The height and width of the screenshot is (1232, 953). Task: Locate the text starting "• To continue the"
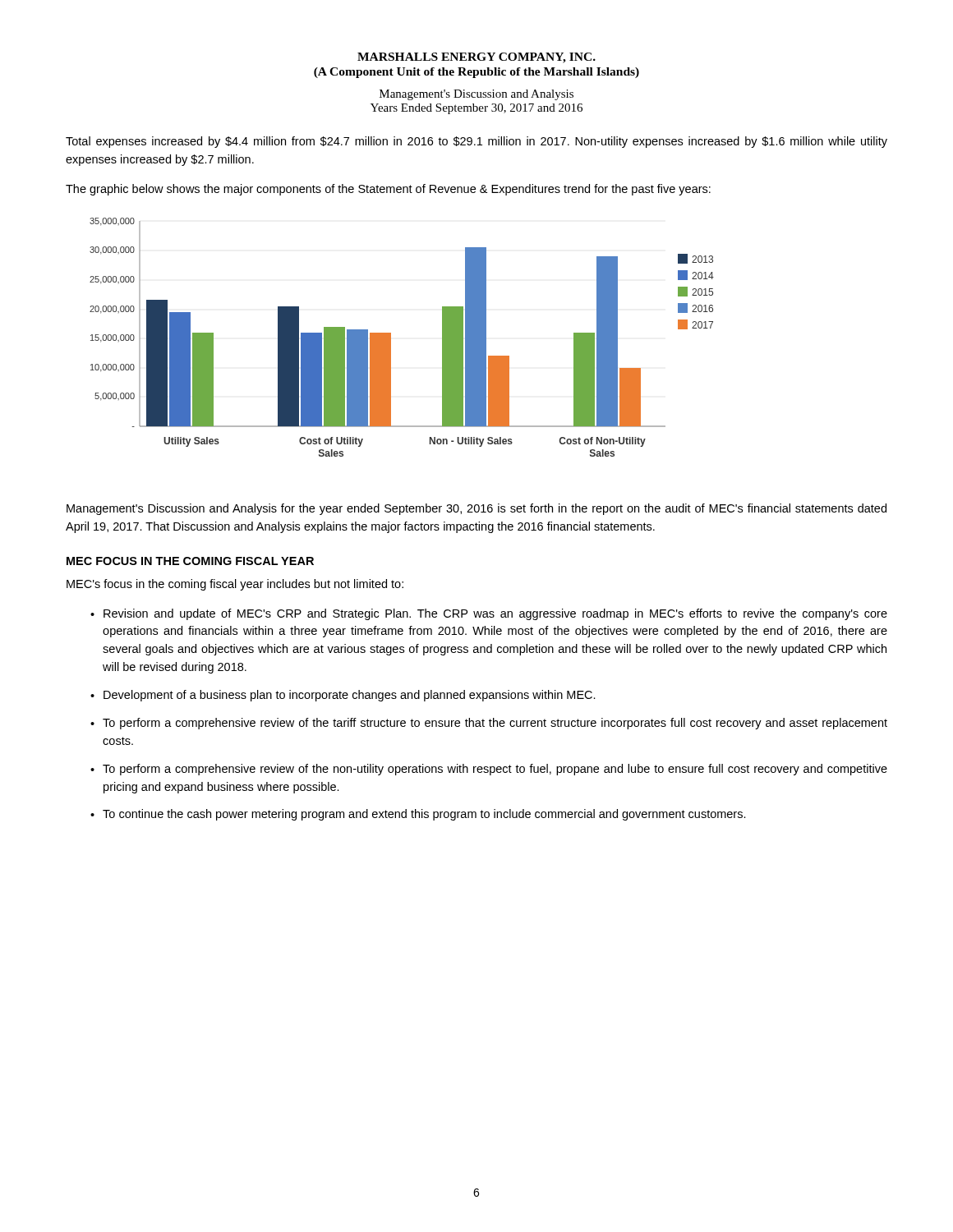coord(418,815)
